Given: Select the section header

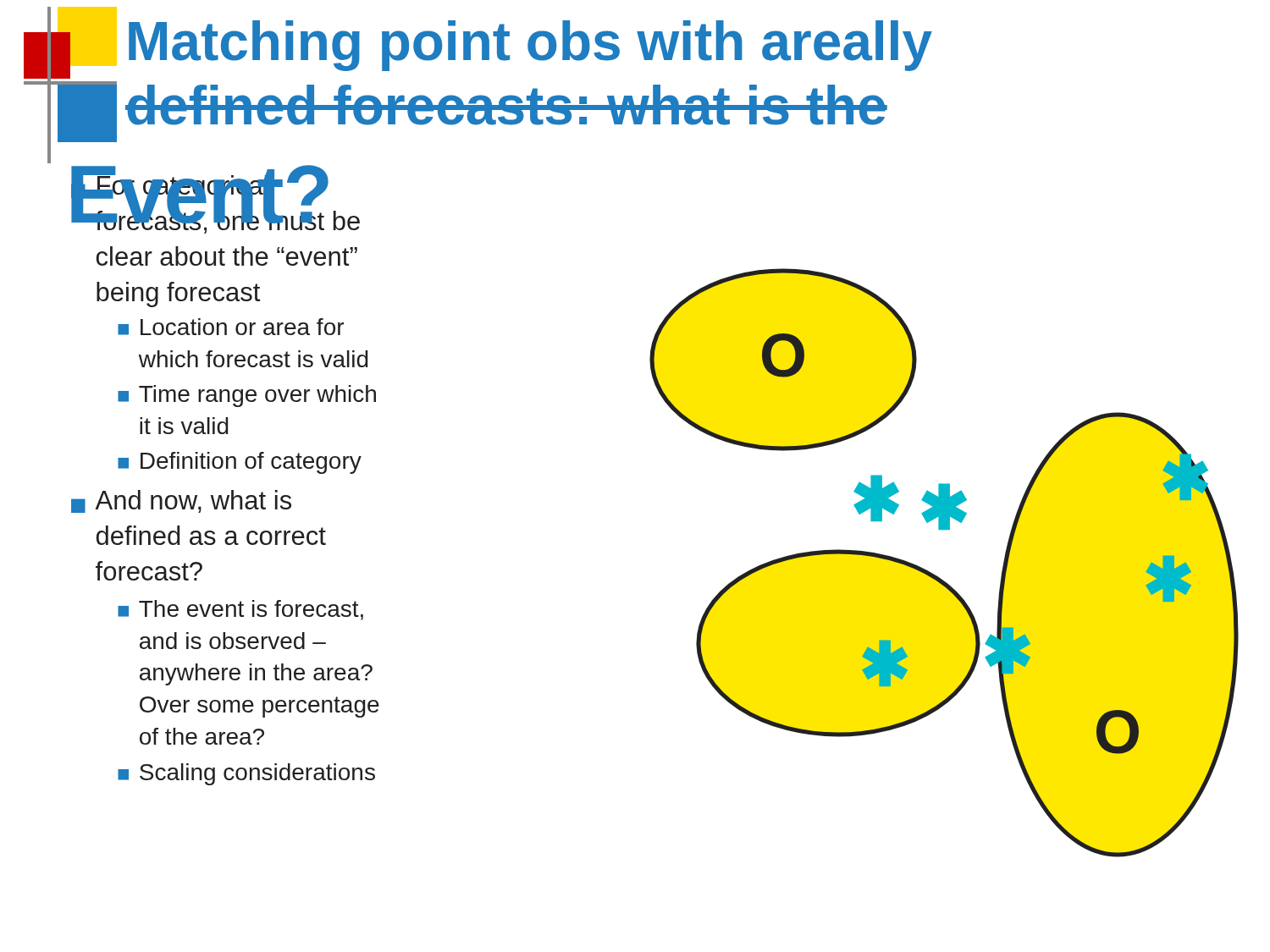Looking at the screenshot, I should [199, 195].
